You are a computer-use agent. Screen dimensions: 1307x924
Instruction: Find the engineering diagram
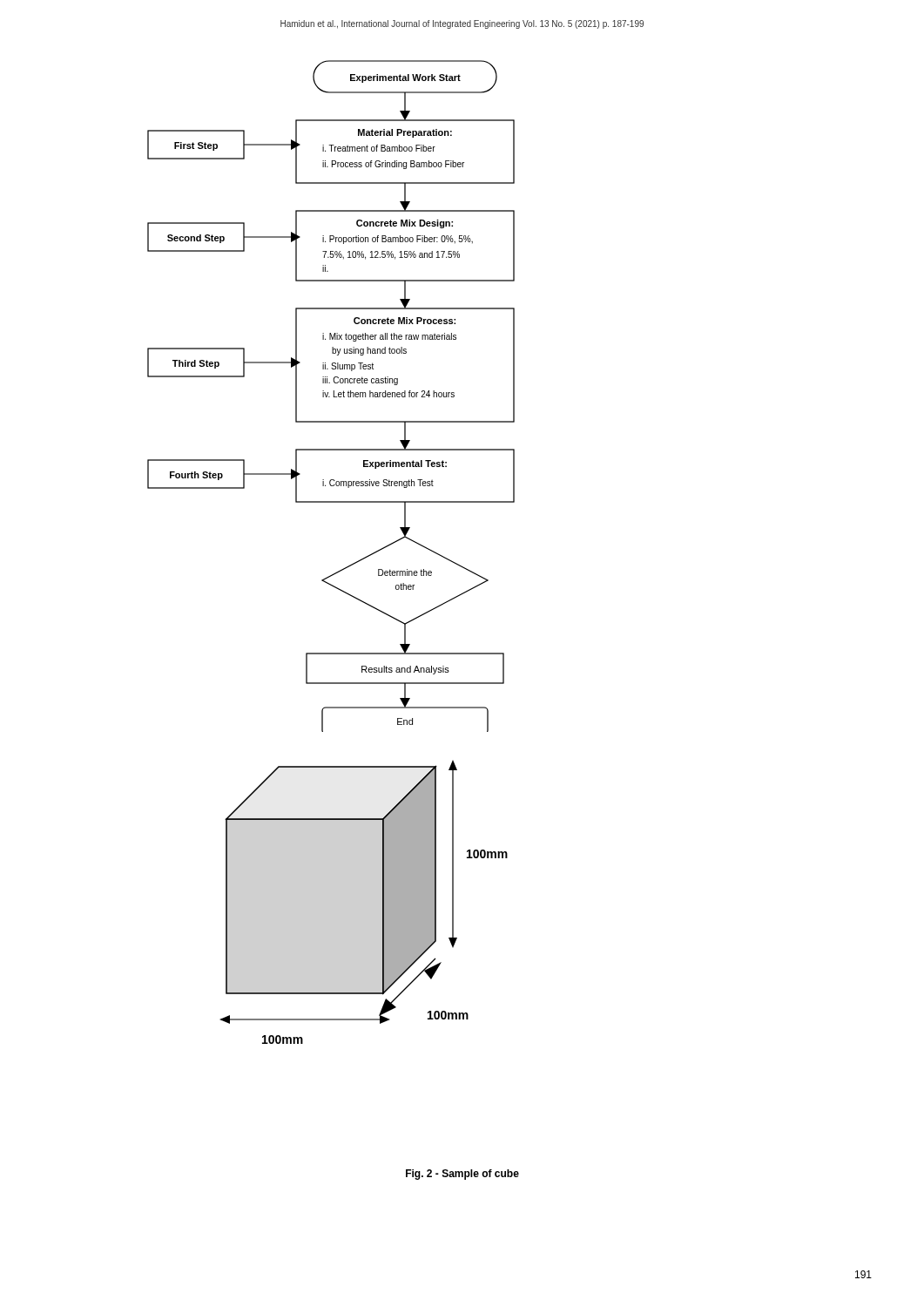point(370,958)
